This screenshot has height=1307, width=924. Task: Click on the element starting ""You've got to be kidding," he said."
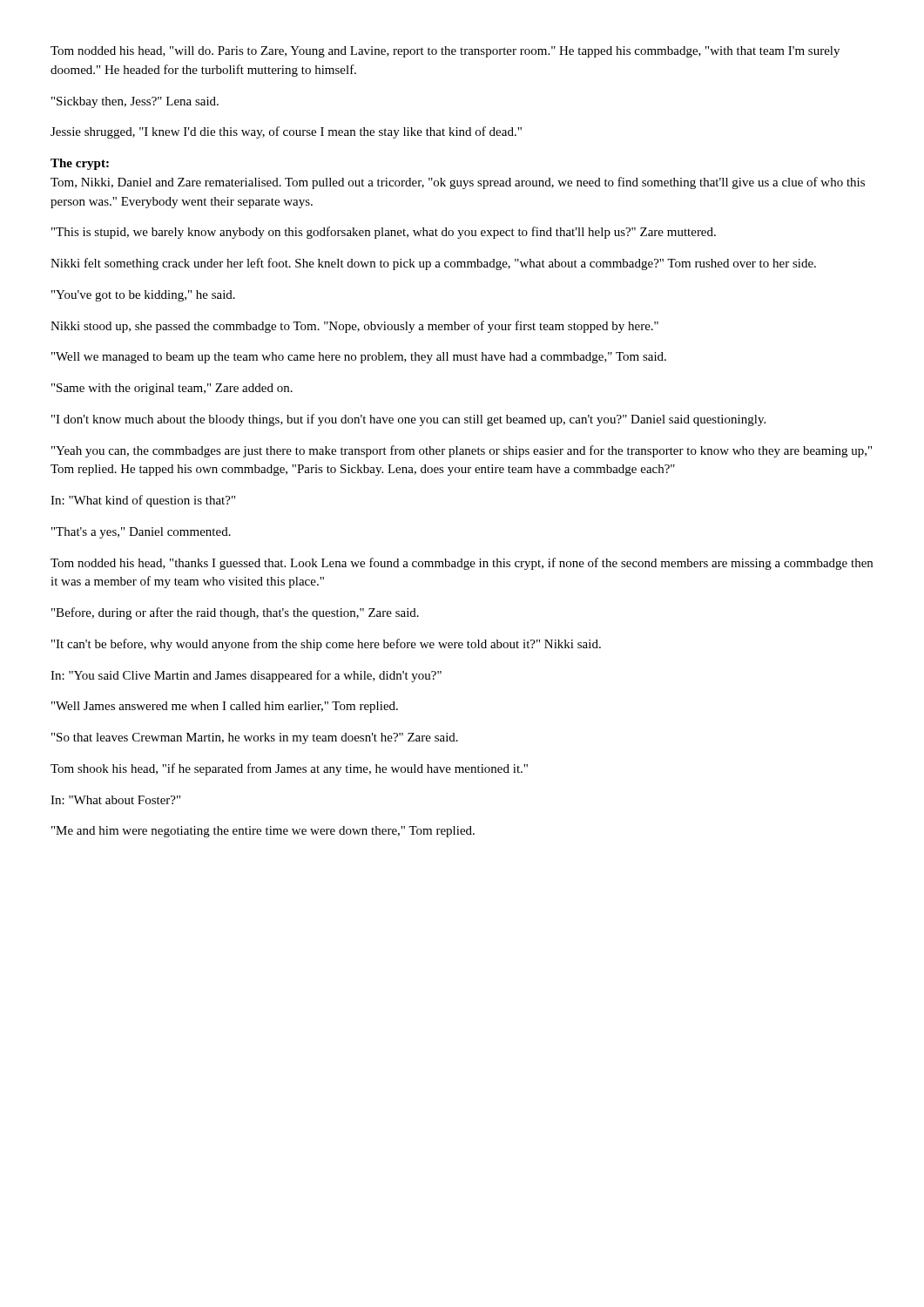pos(143,294)
